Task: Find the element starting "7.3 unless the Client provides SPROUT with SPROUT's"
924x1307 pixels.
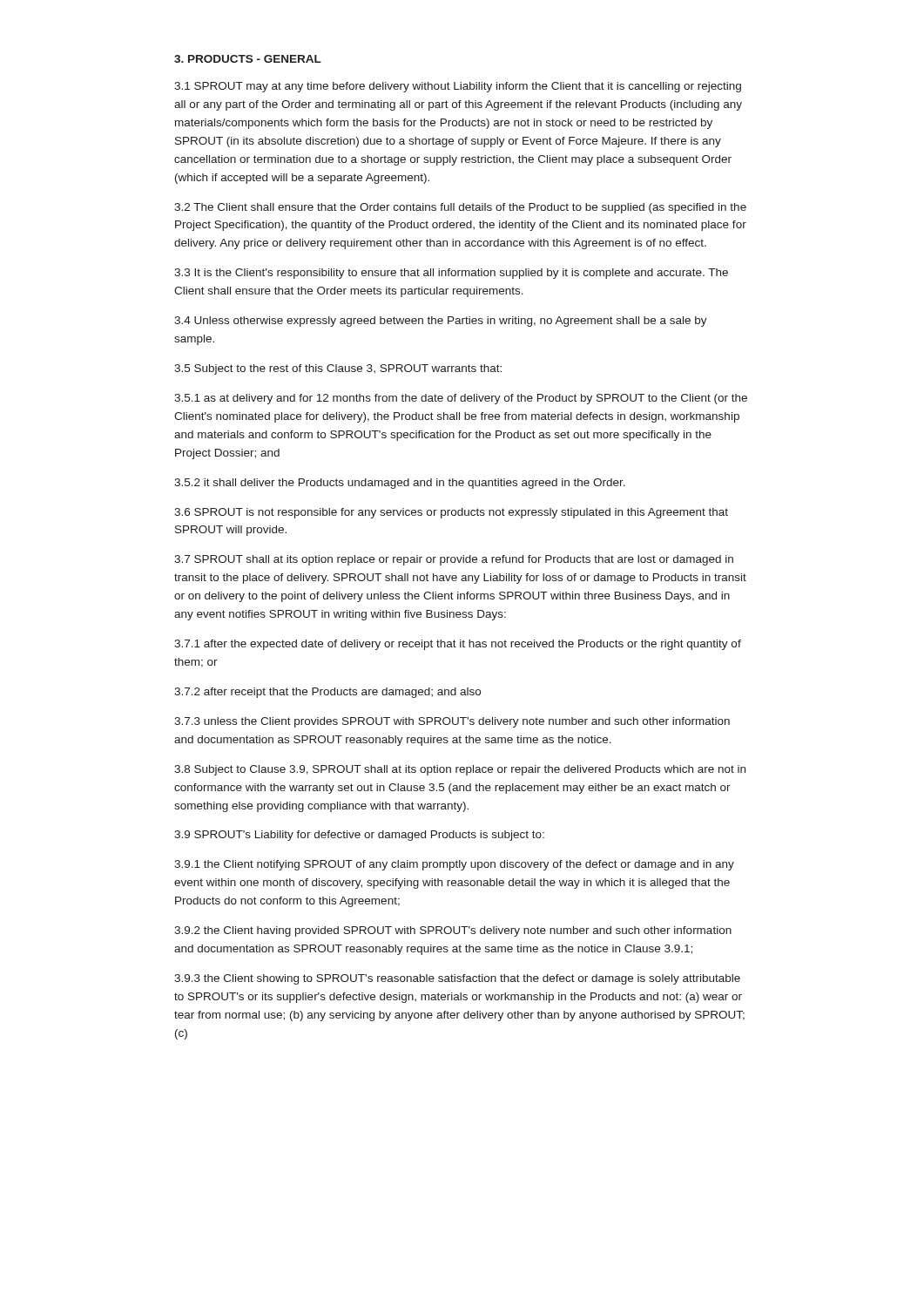Action: tap(452, 730)
